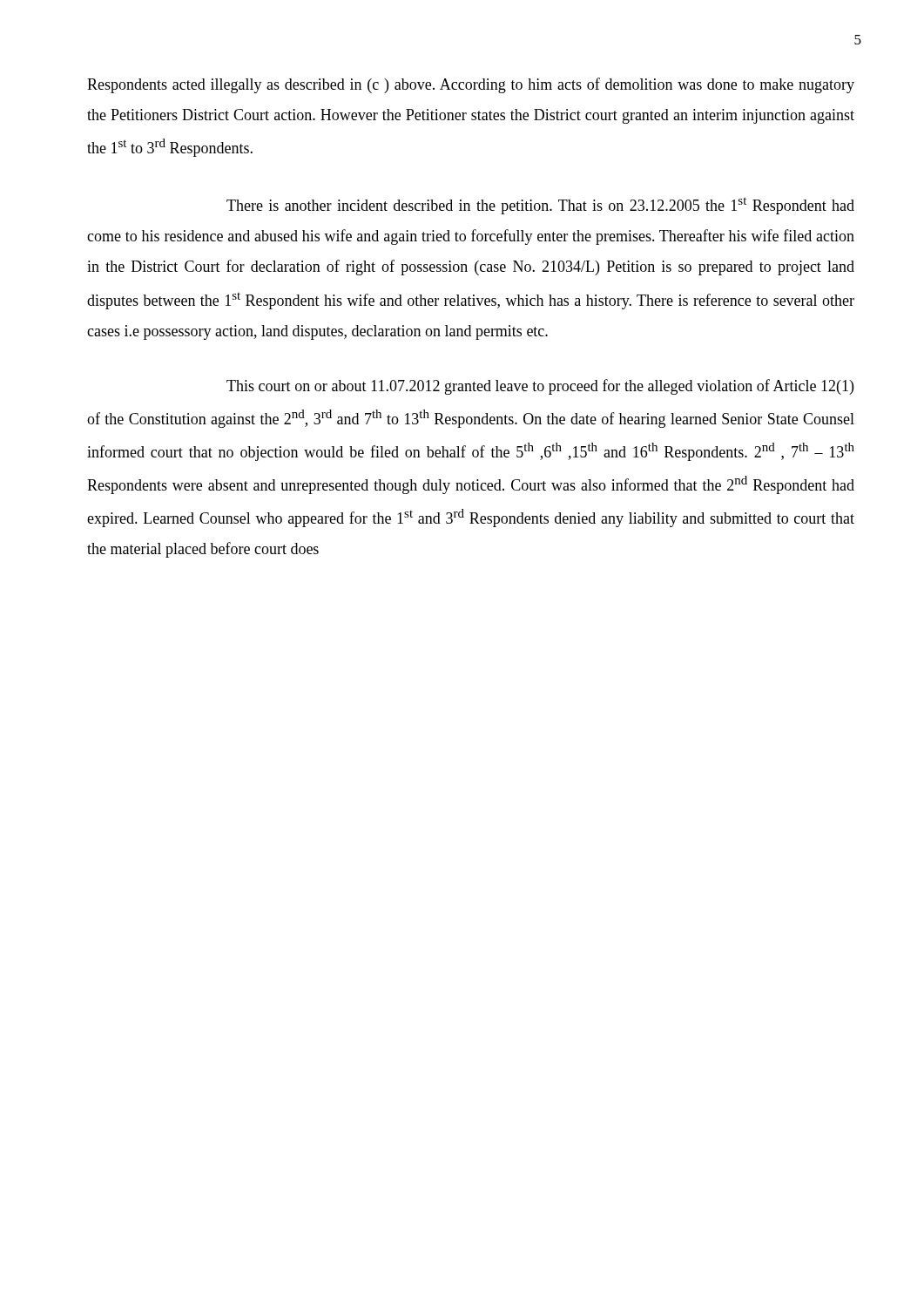Viewport: 924px width, 1307px height.
Task: Select the text block containing "There is another incident"
Action: point(471,267)
